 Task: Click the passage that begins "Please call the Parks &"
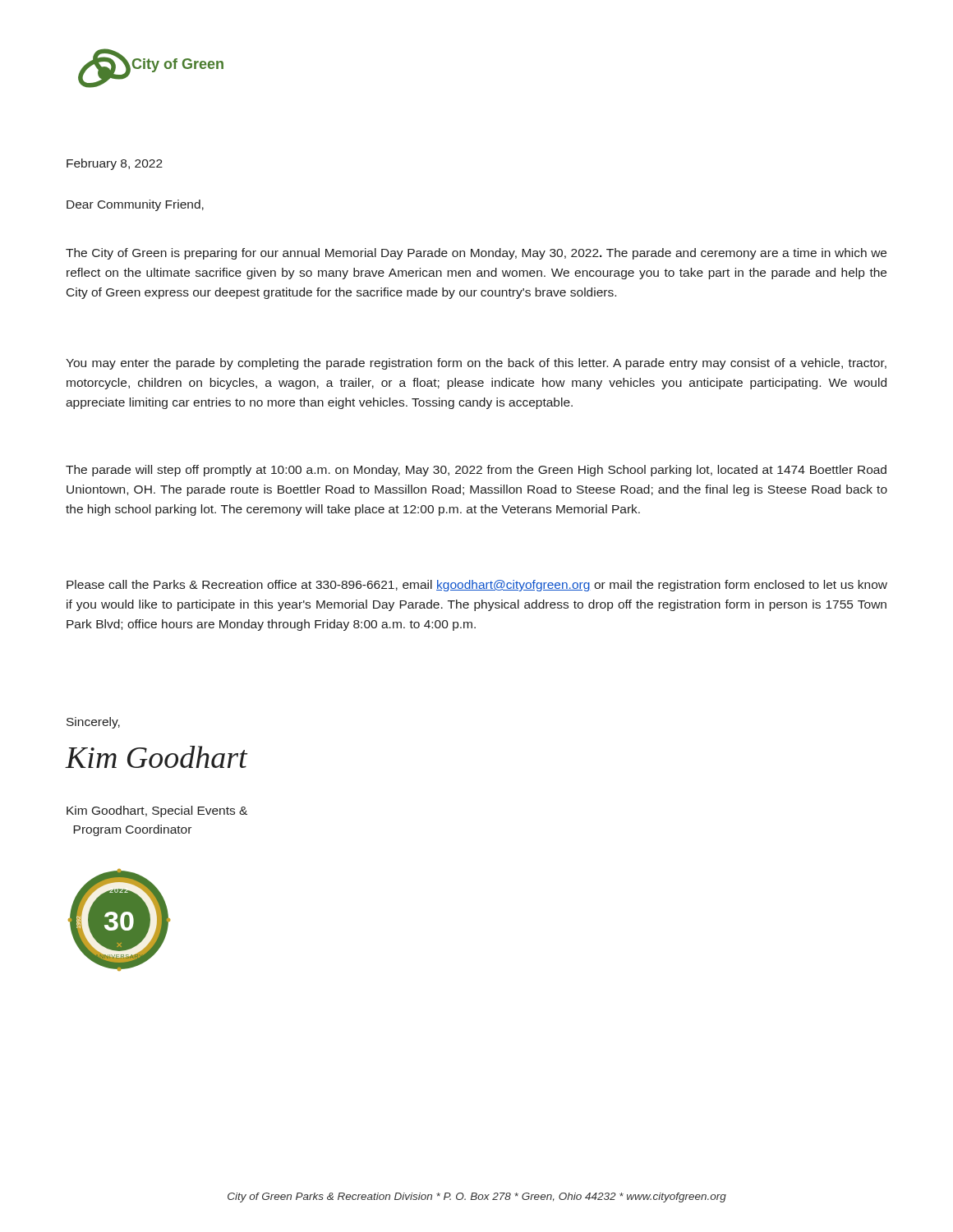[476, 604]
